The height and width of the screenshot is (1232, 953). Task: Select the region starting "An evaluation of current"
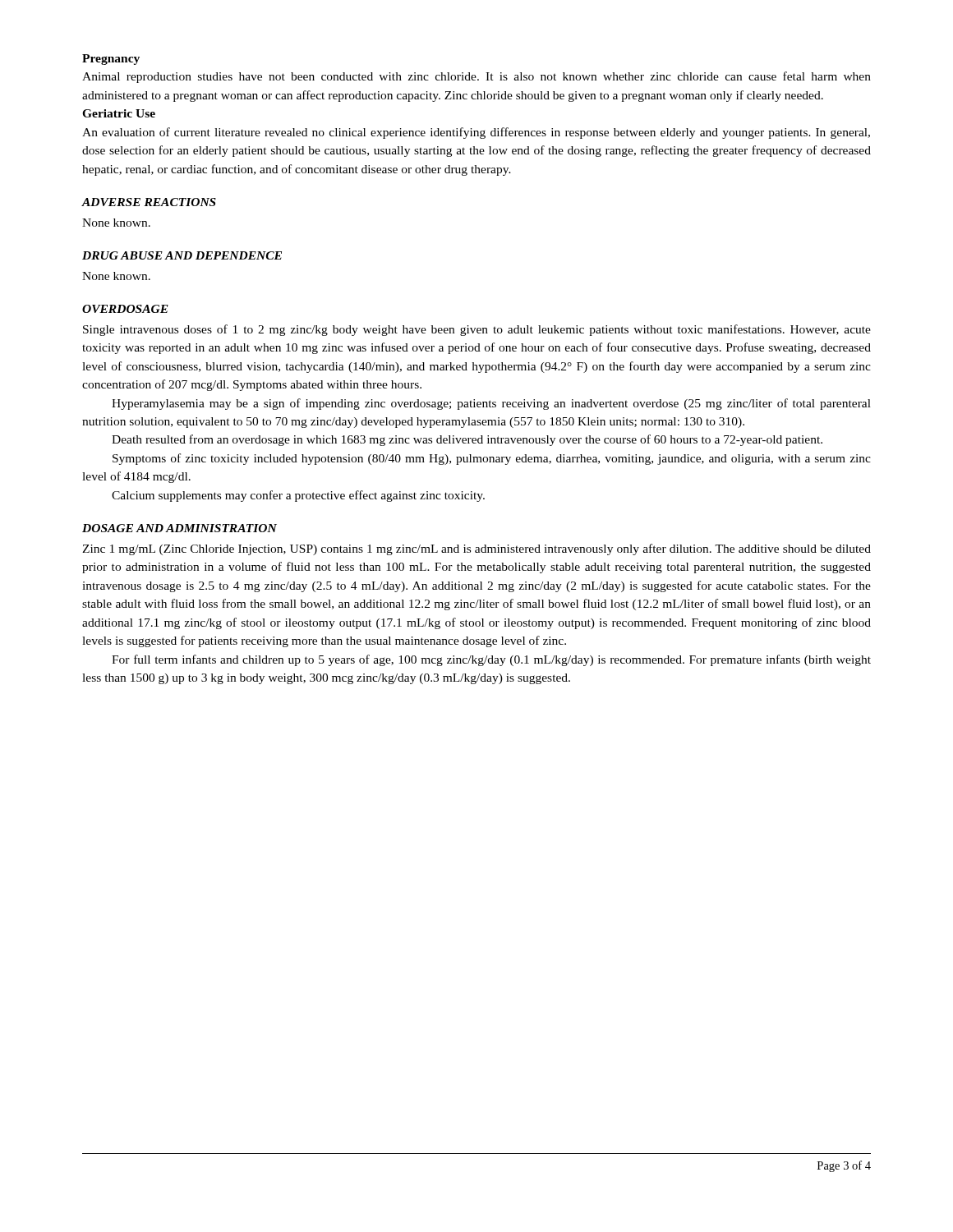pyautogui.click(x=476, y=151)
